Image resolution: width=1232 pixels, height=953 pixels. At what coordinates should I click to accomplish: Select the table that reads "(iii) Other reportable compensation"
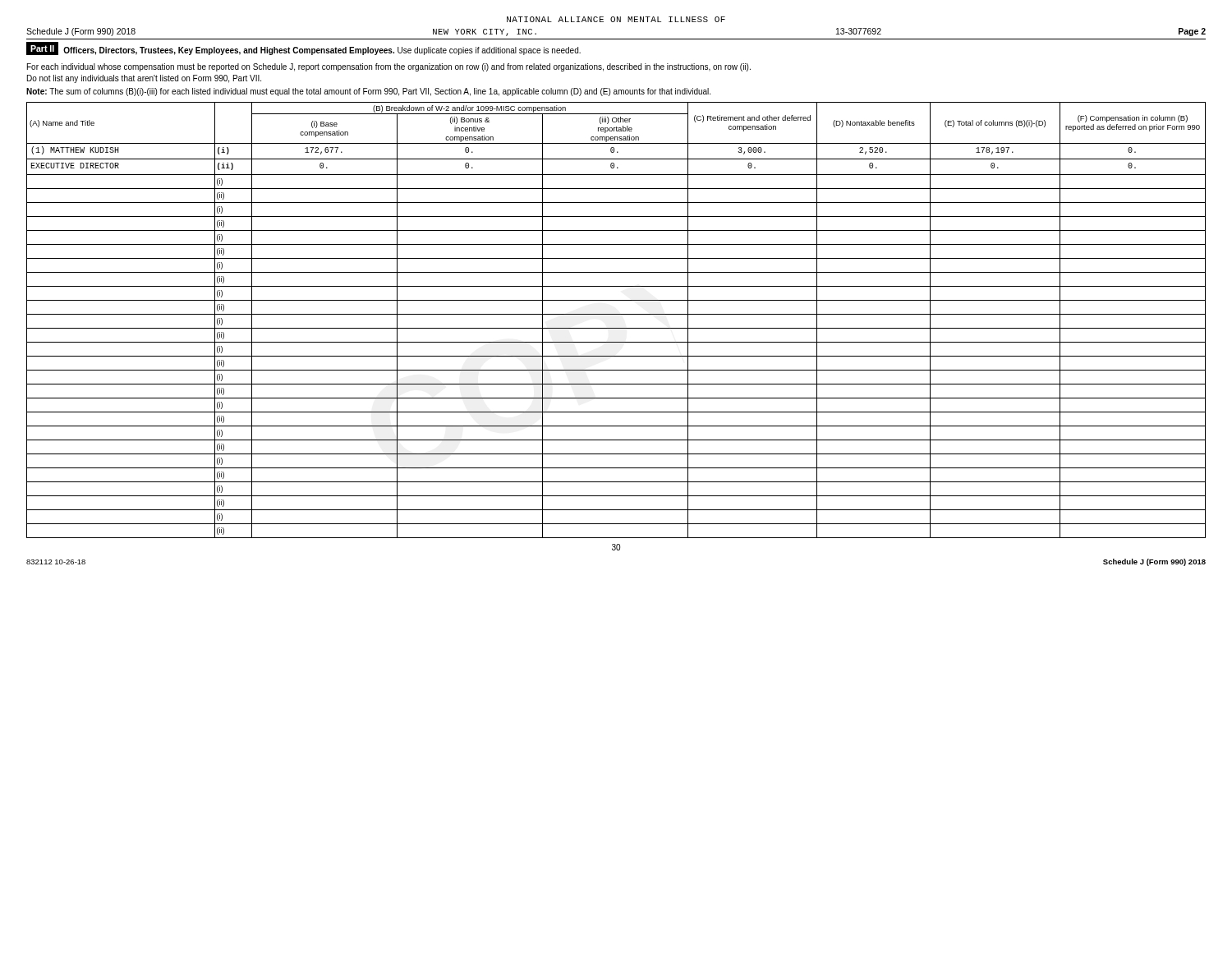pos(616,320)
